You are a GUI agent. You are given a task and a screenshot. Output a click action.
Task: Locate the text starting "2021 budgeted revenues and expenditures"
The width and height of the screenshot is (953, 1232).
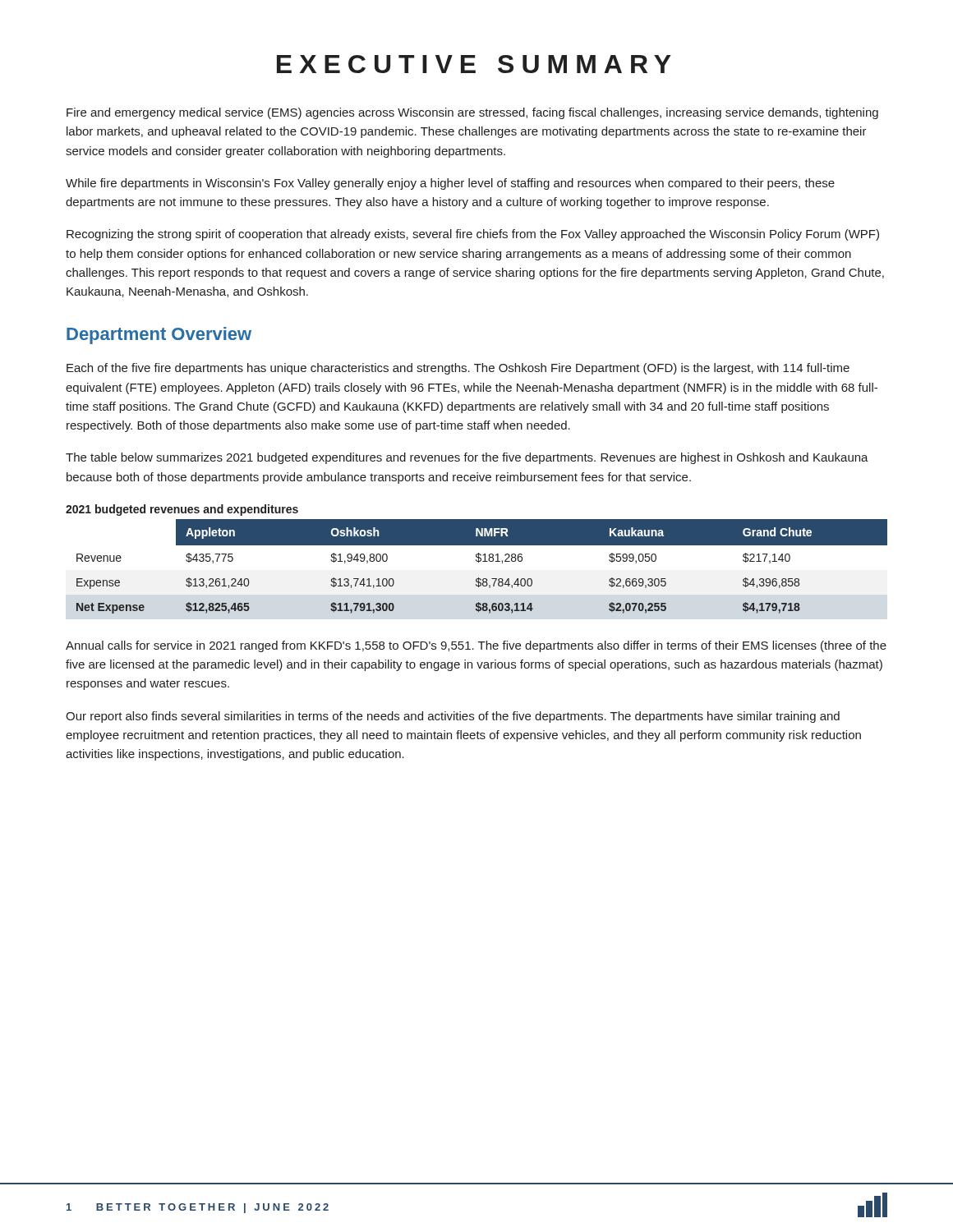pyautogui.click(x=182, y=509)
